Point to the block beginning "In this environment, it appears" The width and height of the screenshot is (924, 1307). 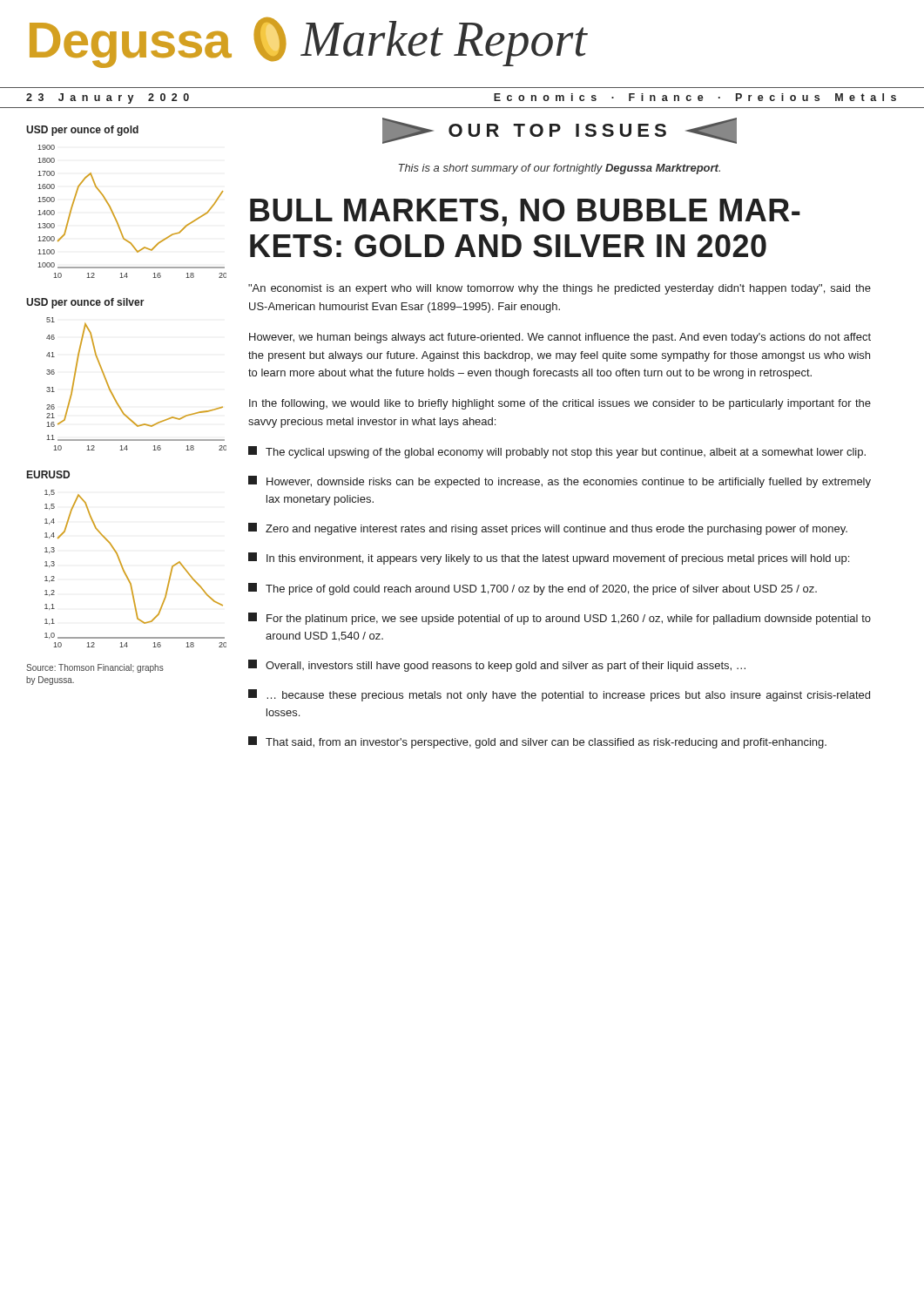(x=549, y=559)
